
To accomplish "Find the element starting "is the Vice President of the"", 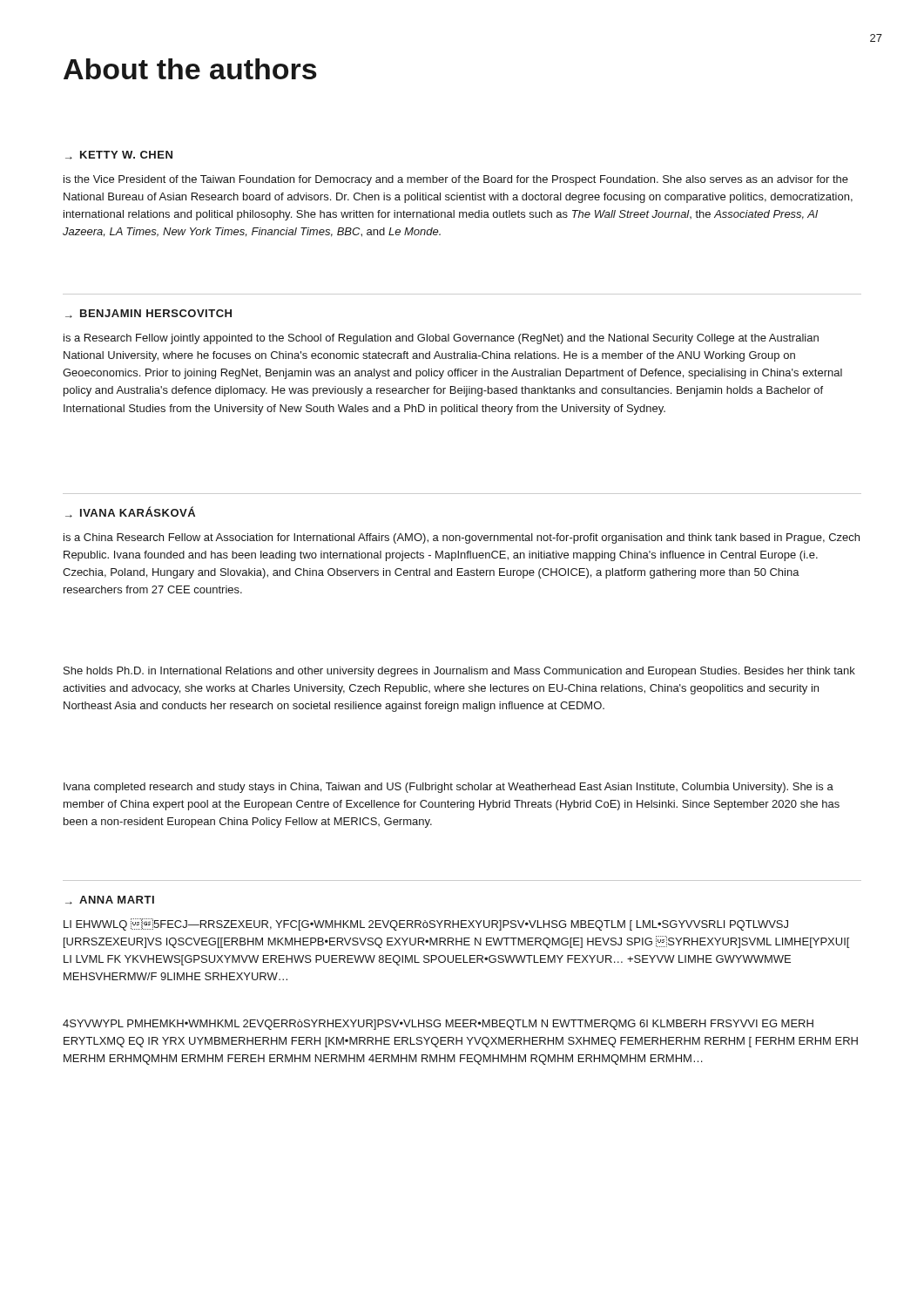I will [x=458, y=205].
